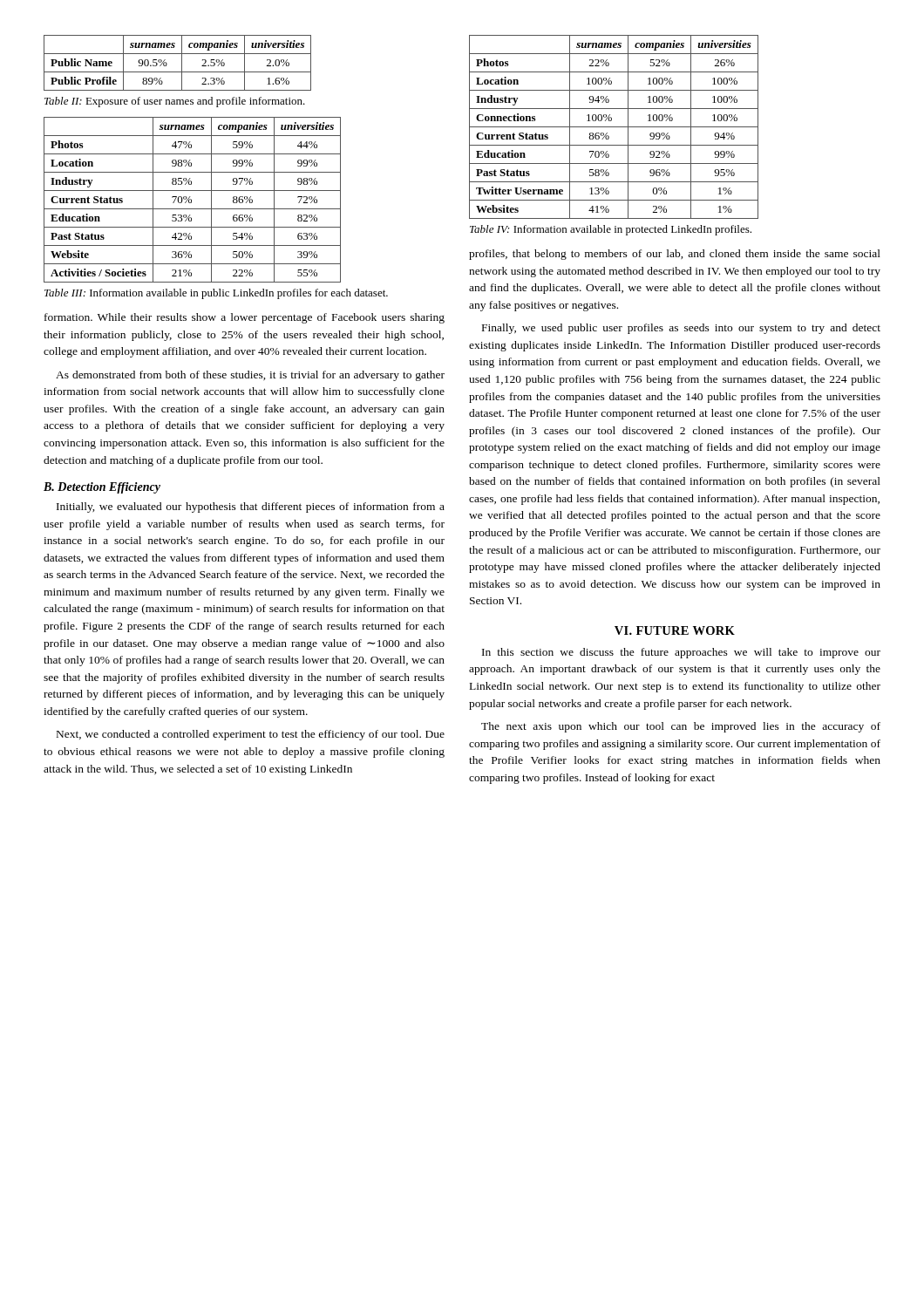Where does it say "VI. Future Work"?
This screenshot has width=924, height=1308.
[x=675, y=630]
